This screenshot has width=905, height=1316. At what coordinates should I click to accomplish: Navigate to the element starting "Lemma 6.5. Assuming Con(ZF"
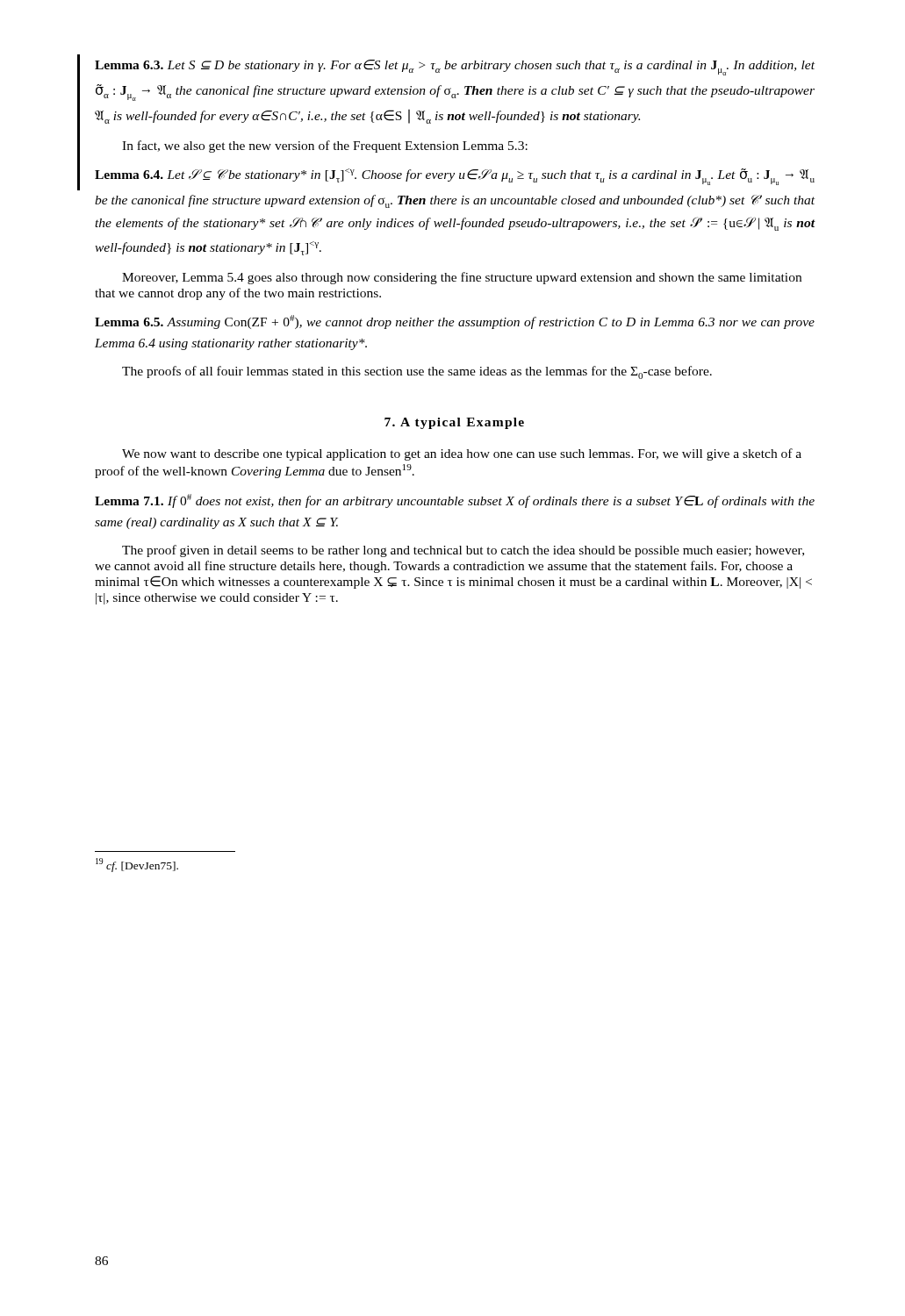pyautogui.click(x=455, y=331)
